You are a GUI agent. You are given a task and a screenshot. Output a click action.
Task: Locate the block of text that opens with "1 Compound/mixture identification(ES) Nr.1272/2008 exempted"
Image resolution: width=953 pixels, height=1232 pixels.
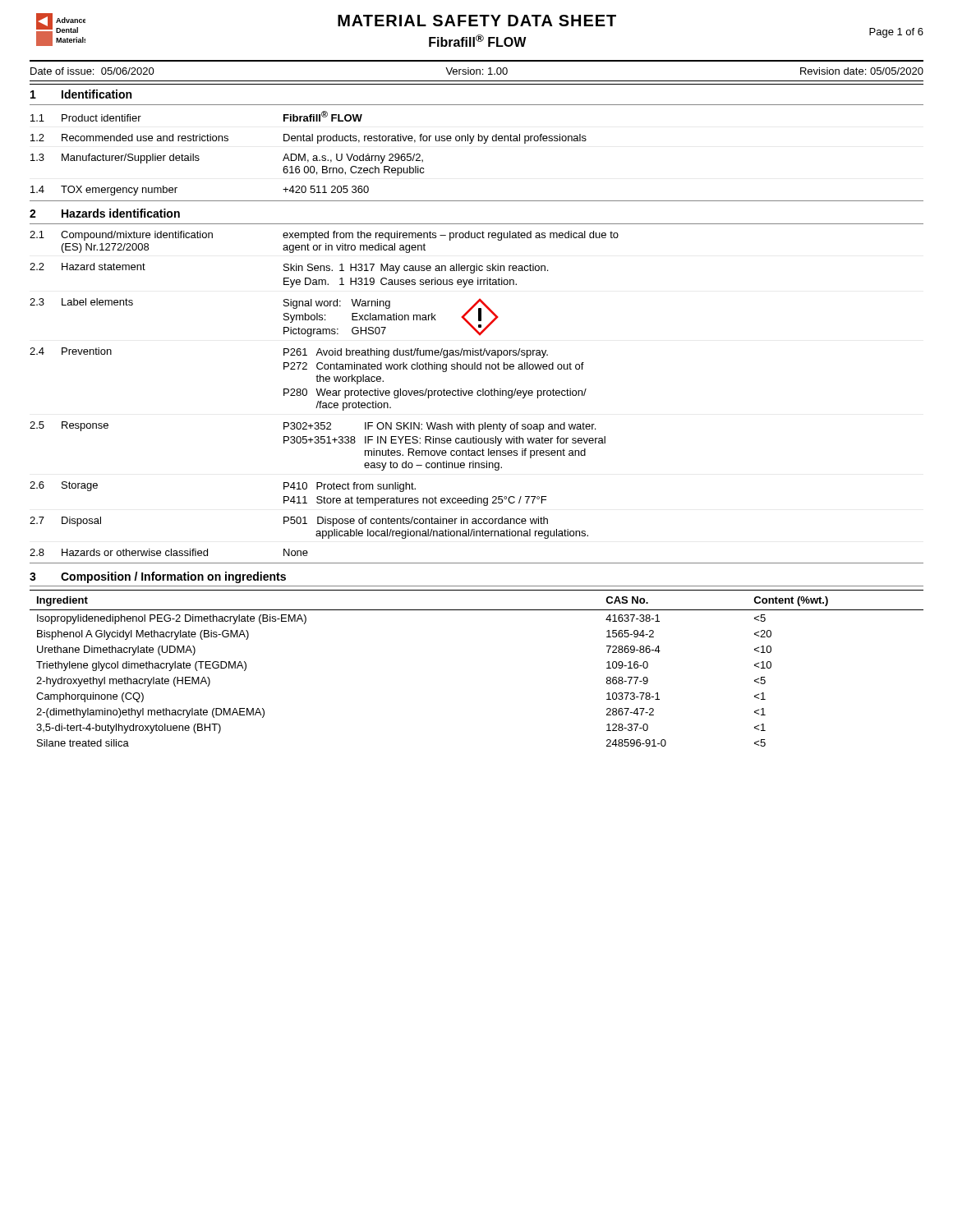pyautogui.click(x=324, y=241)
